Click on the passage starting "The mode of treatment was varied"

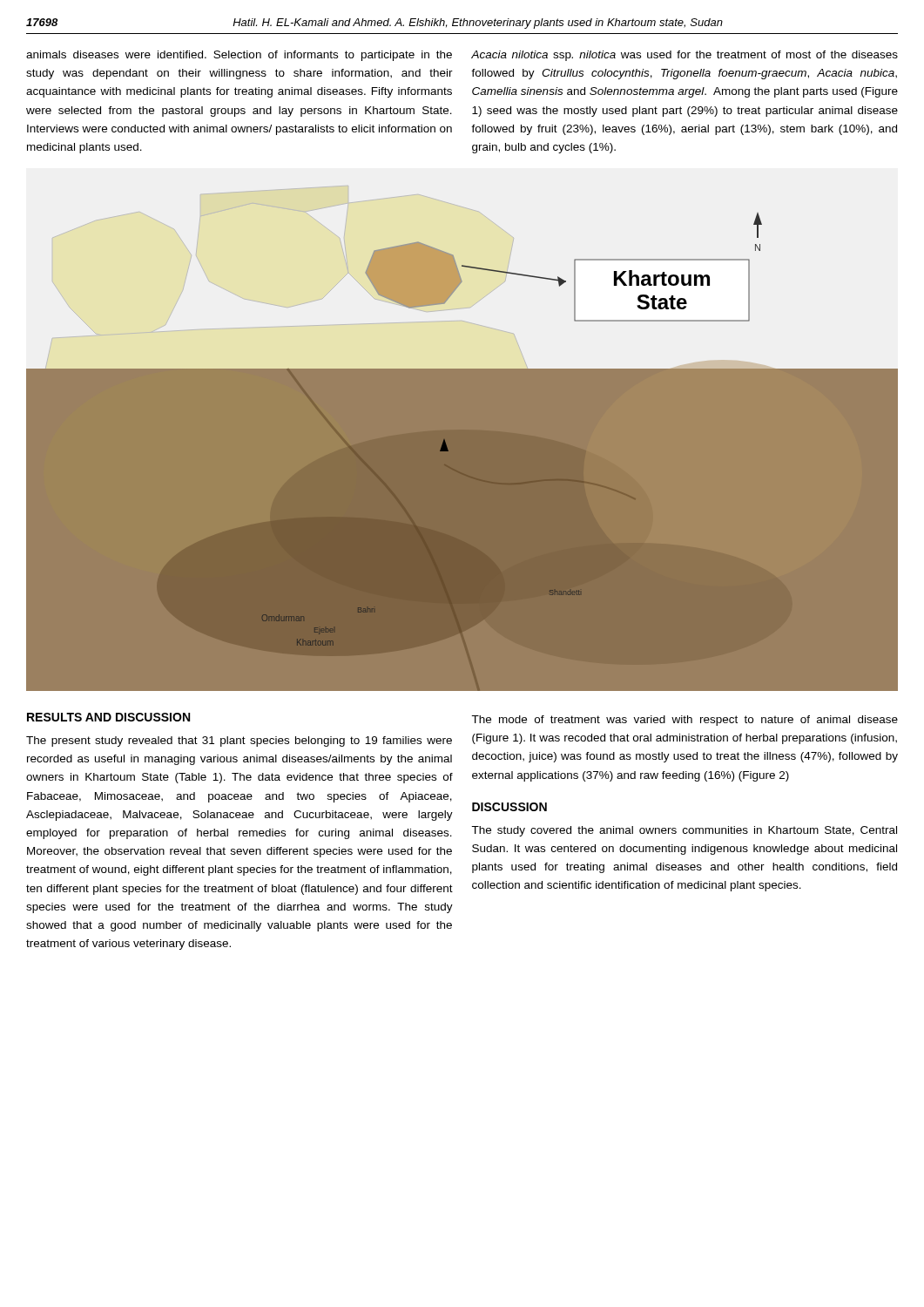(685, 747)
